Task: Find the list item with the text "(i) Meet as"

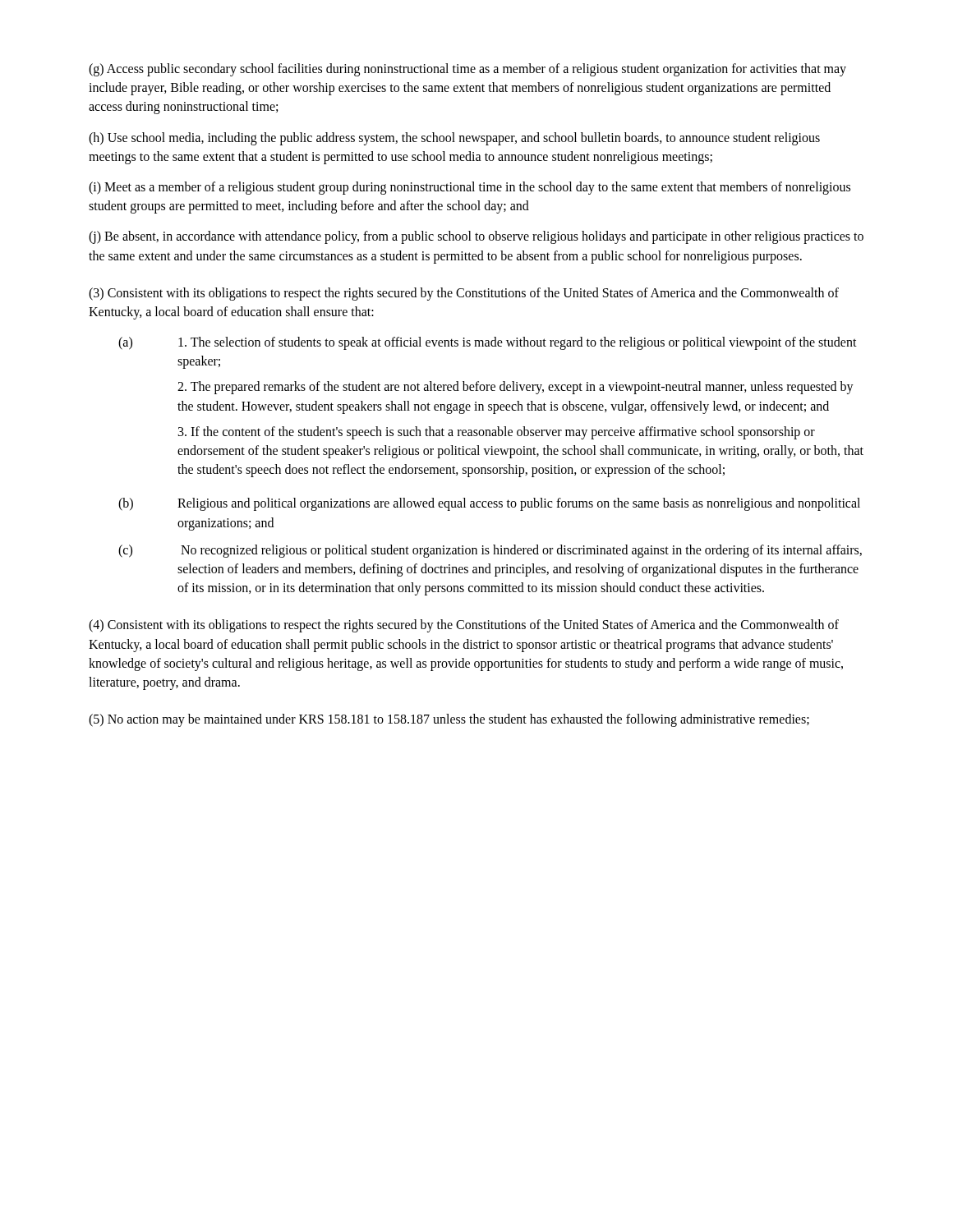Action: tap(470, 196)
